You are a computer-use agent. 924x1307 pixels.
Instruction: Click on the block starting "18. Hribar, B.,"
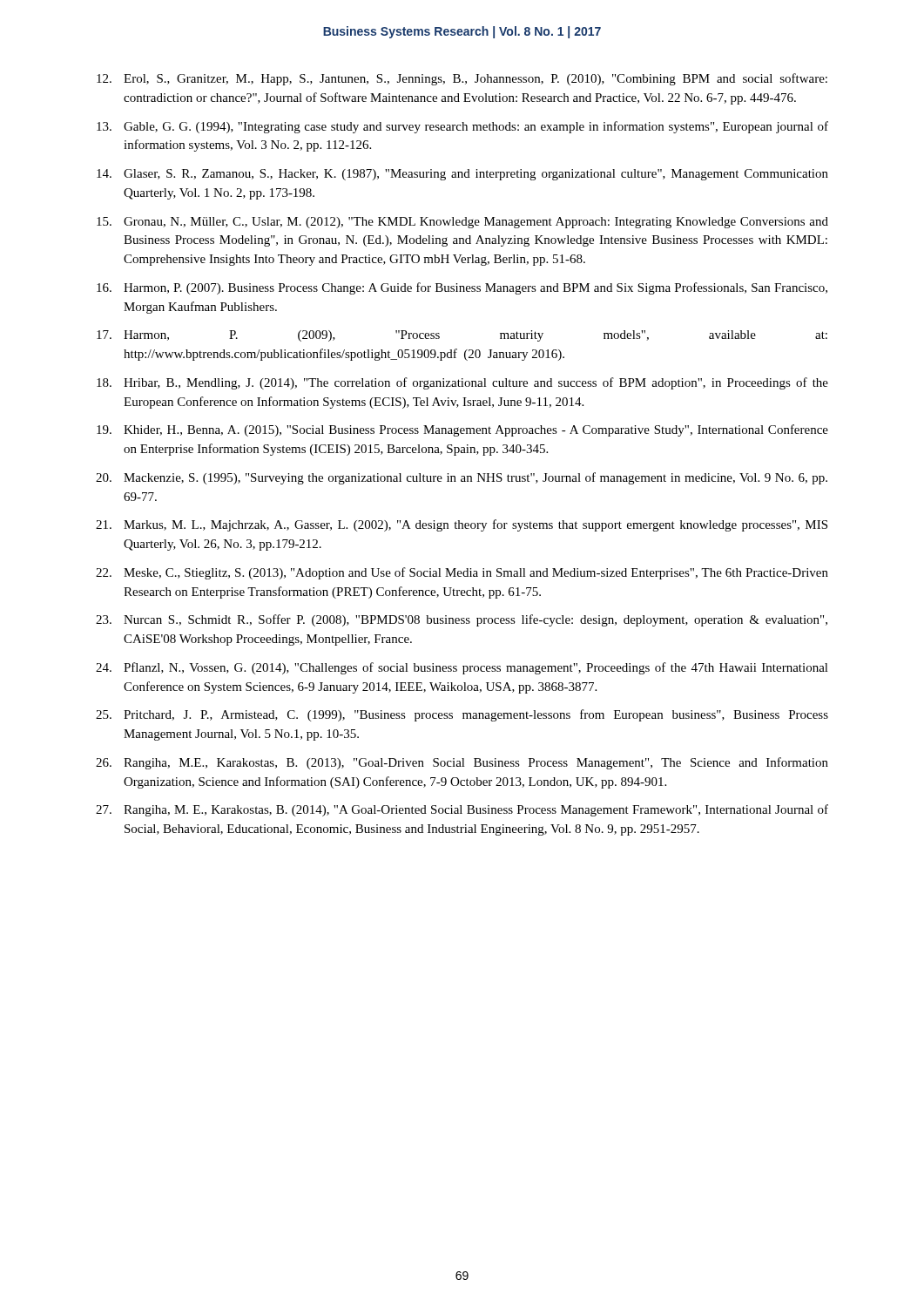[x=462, y=392]
